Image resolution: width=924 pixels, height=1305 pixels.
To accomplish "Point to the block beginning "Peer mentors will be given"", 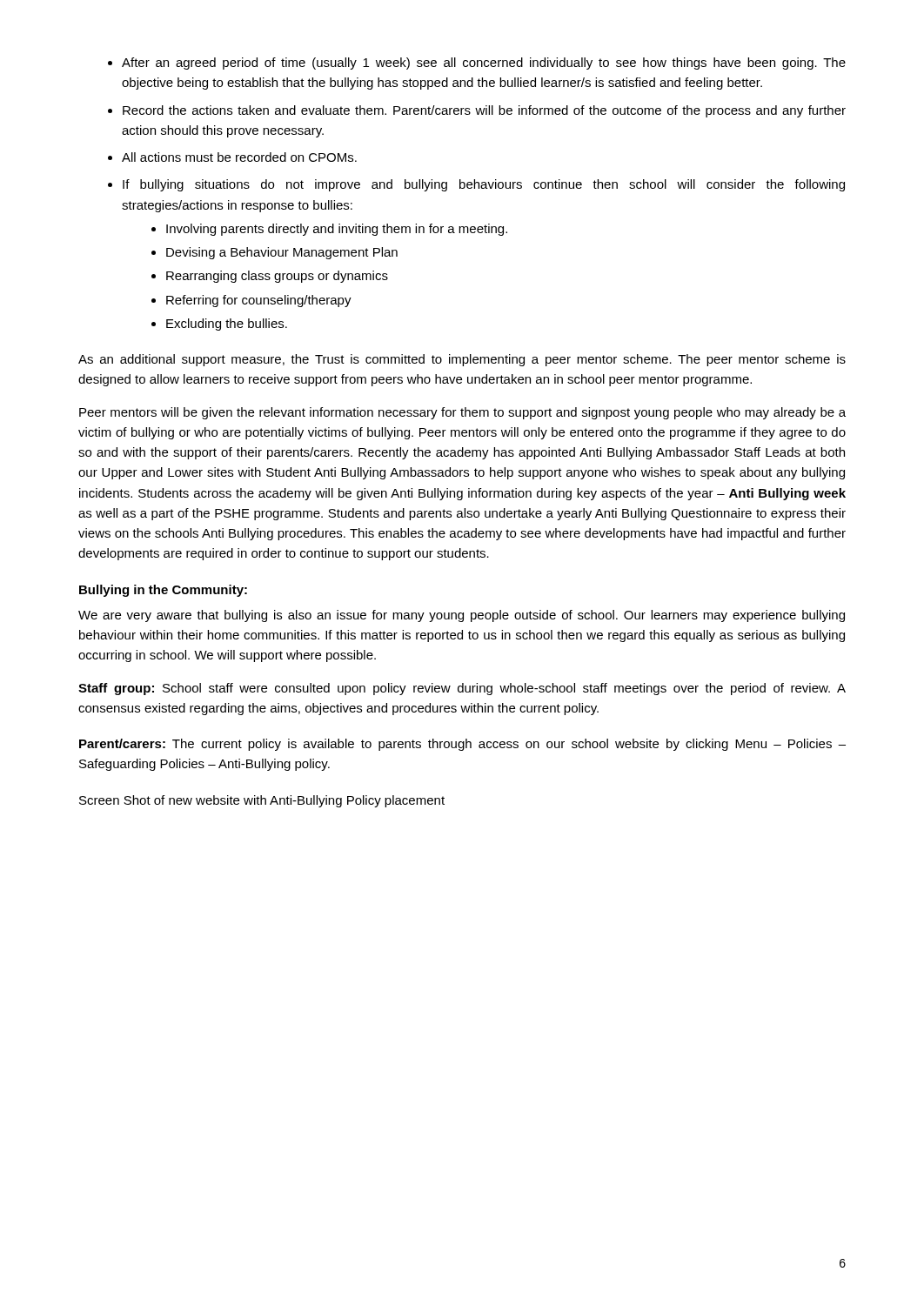I will [x=462, y=482].
